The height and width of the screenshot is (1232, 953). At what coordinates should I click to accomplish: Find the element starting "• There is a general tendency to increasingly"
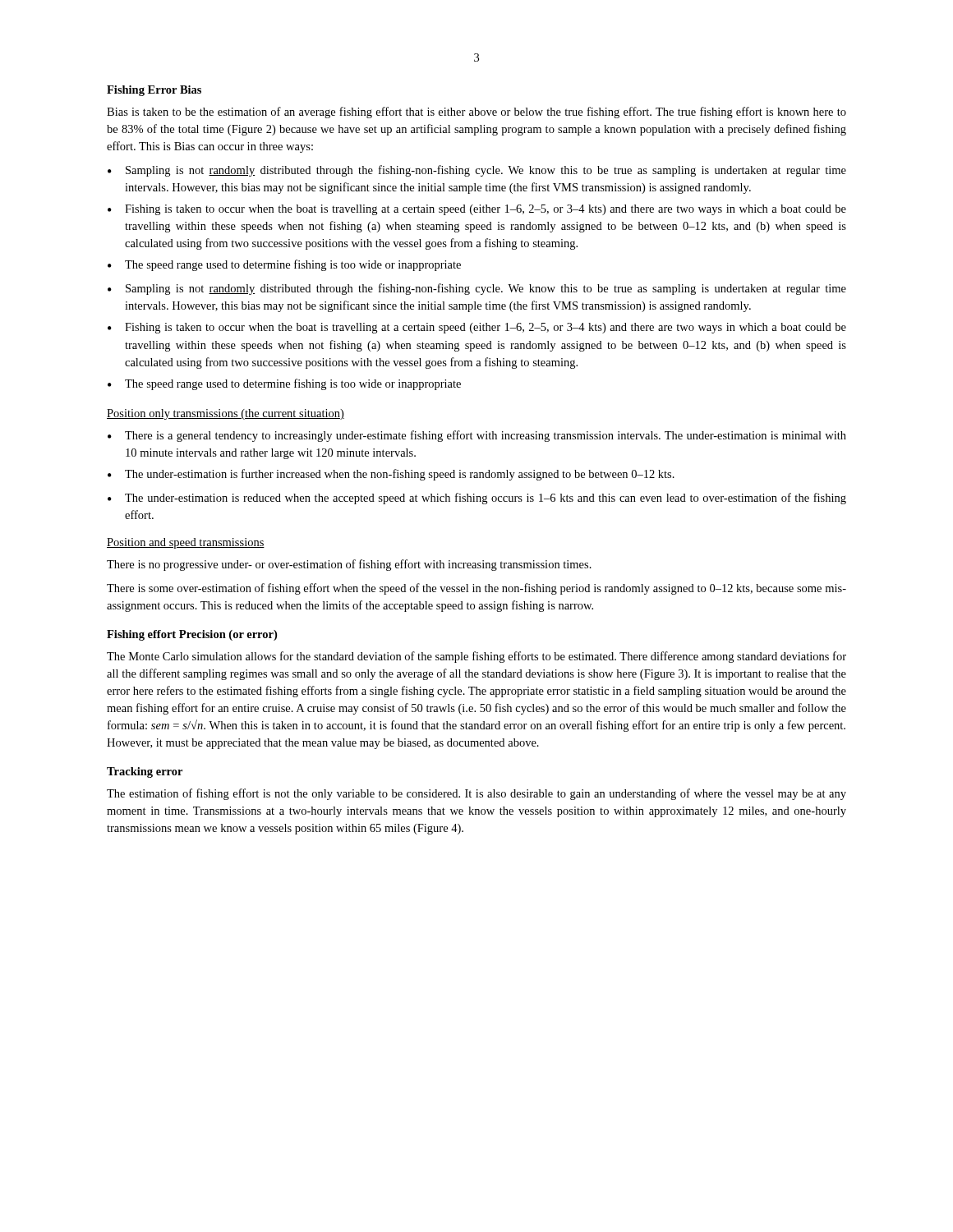point(476,444)
